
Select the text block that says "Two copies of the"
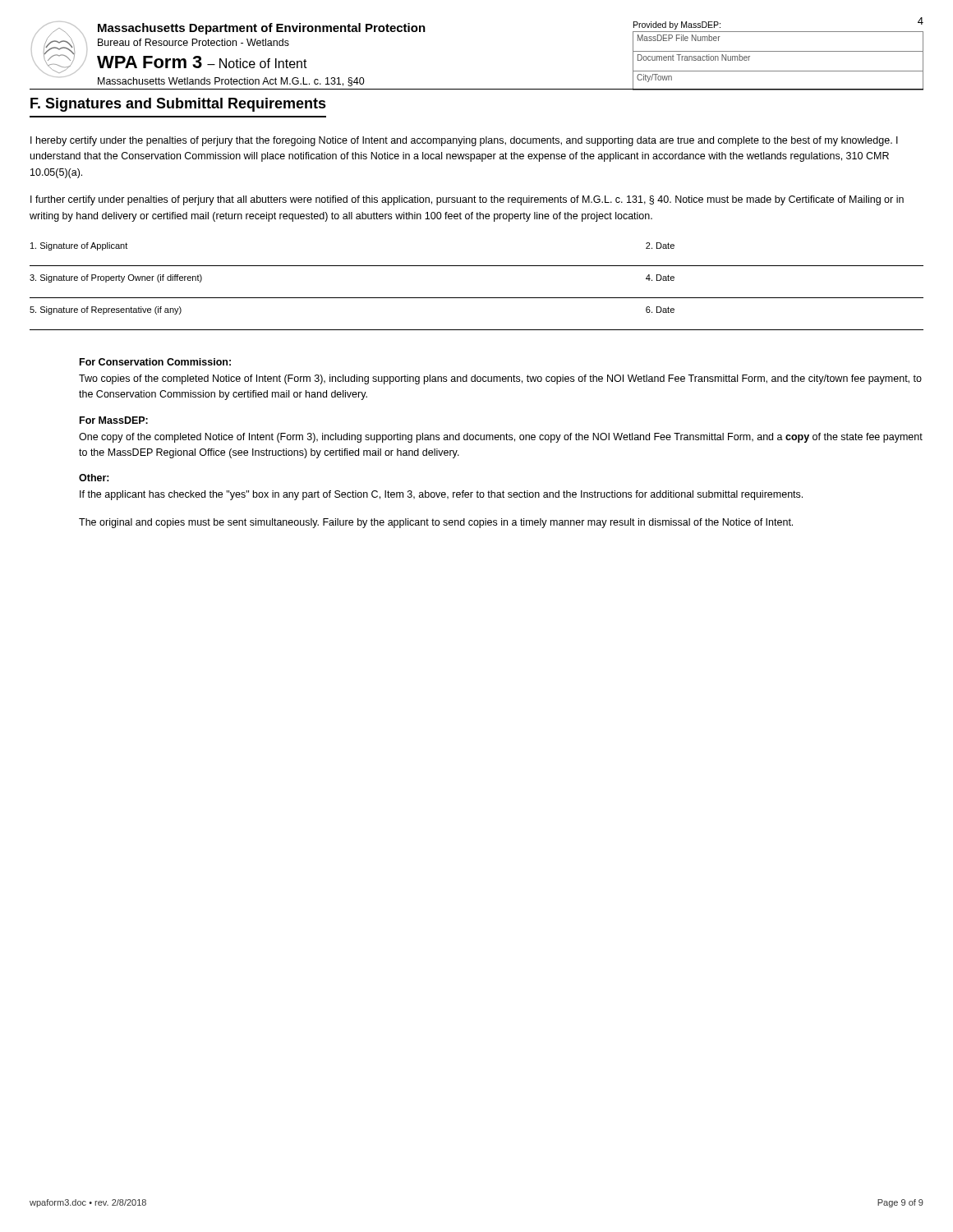coord(500,386)
